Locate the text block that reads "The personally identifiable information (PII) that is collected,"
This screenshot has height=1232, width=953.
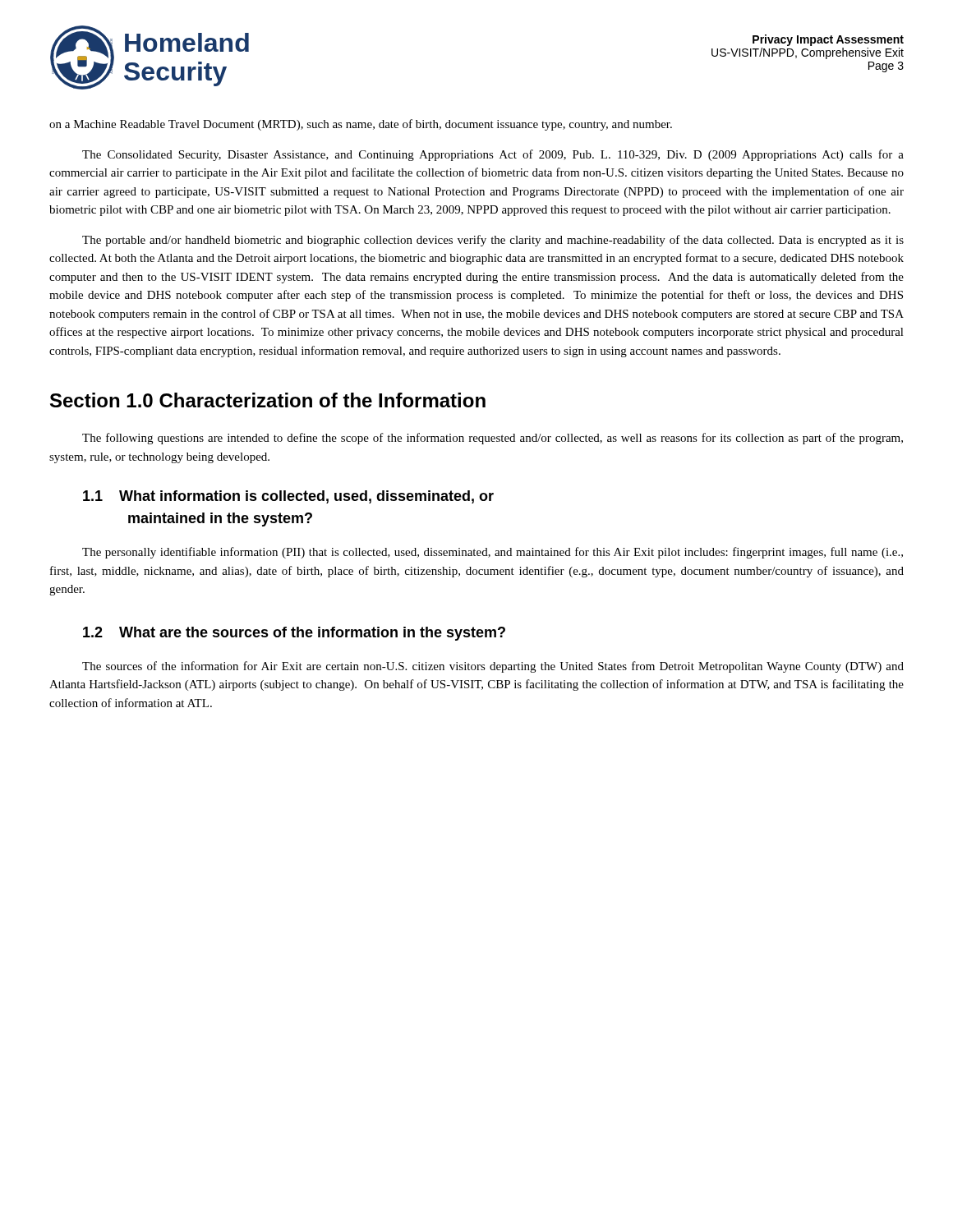click(x=476, y=571)
